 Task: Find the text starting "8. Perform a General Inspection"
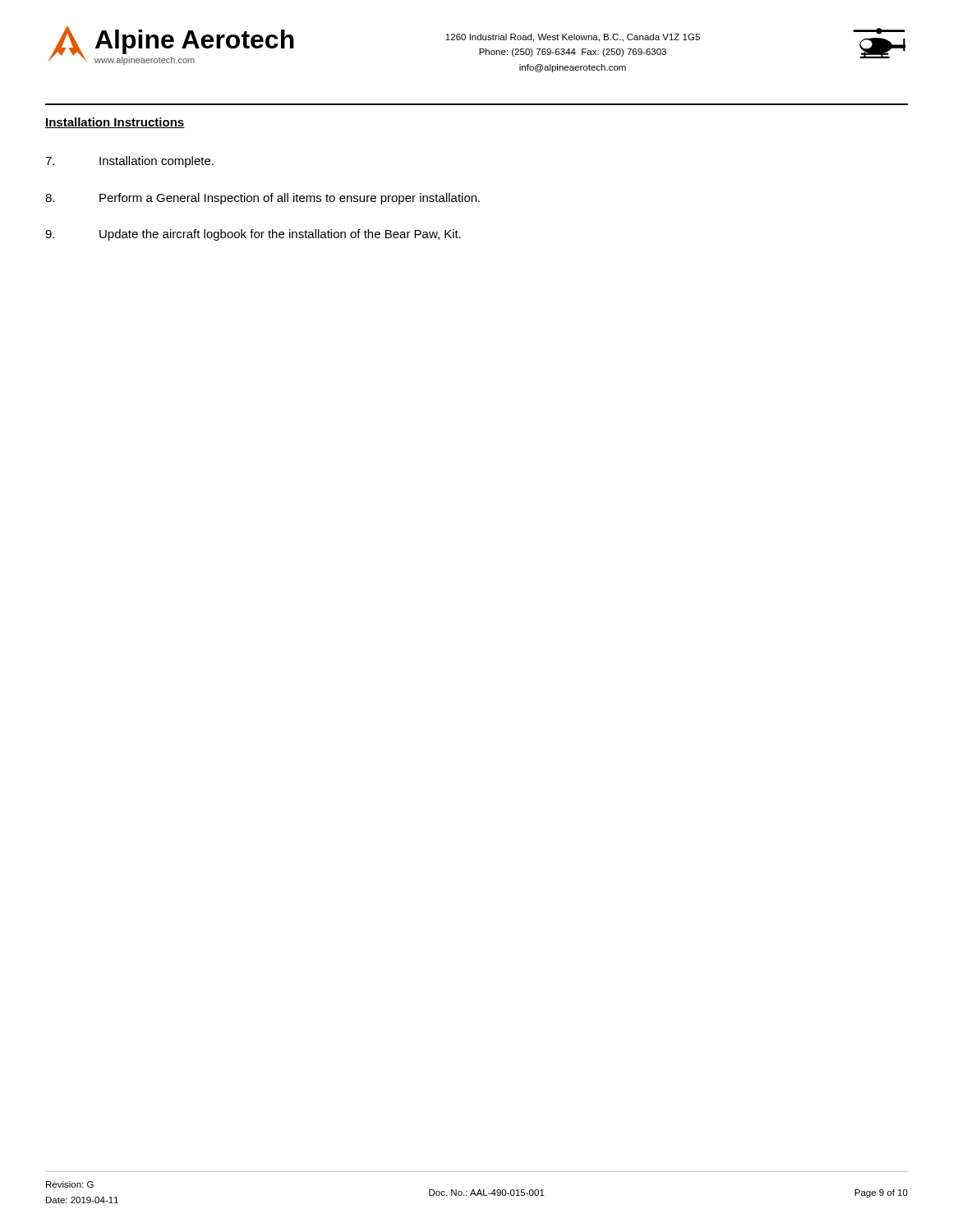[x=476, y=198]
